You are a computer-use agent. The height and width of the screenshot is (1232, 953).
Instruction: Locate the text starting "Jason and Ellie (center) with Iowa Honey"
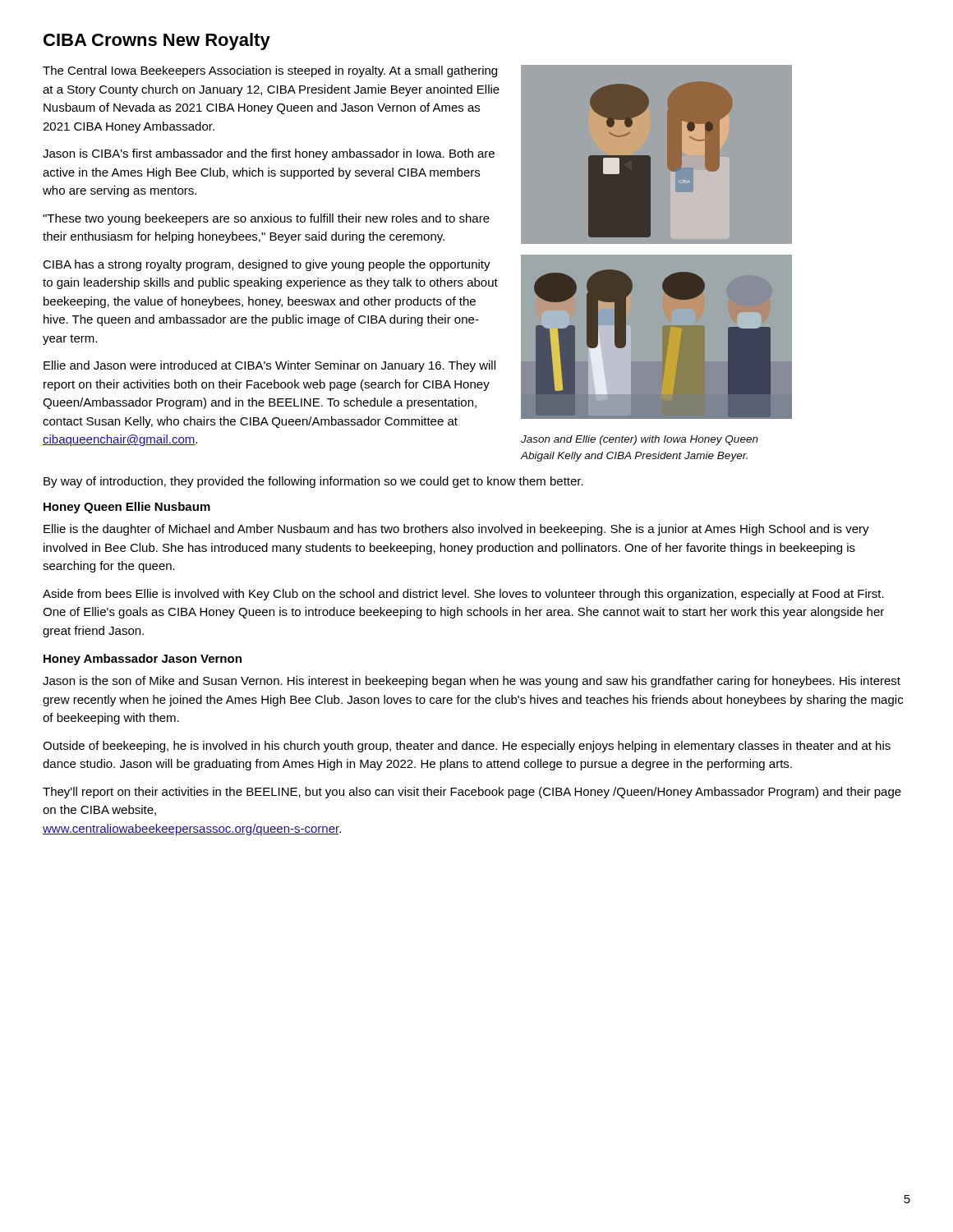pyautogui.click(x=640, y=447)
